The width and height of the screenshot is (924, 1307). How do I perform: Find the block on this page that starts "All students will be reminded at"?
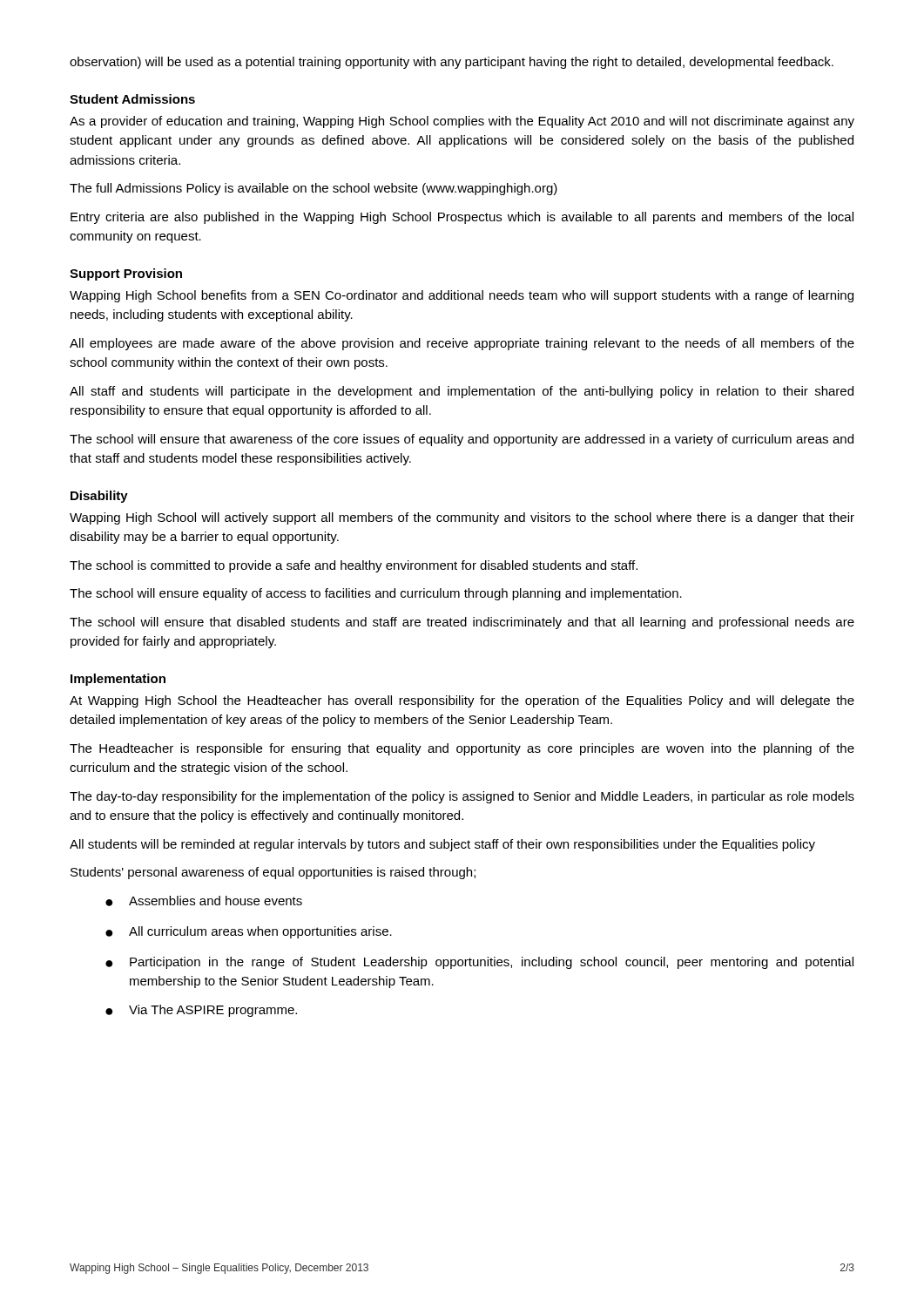[442, 843]
